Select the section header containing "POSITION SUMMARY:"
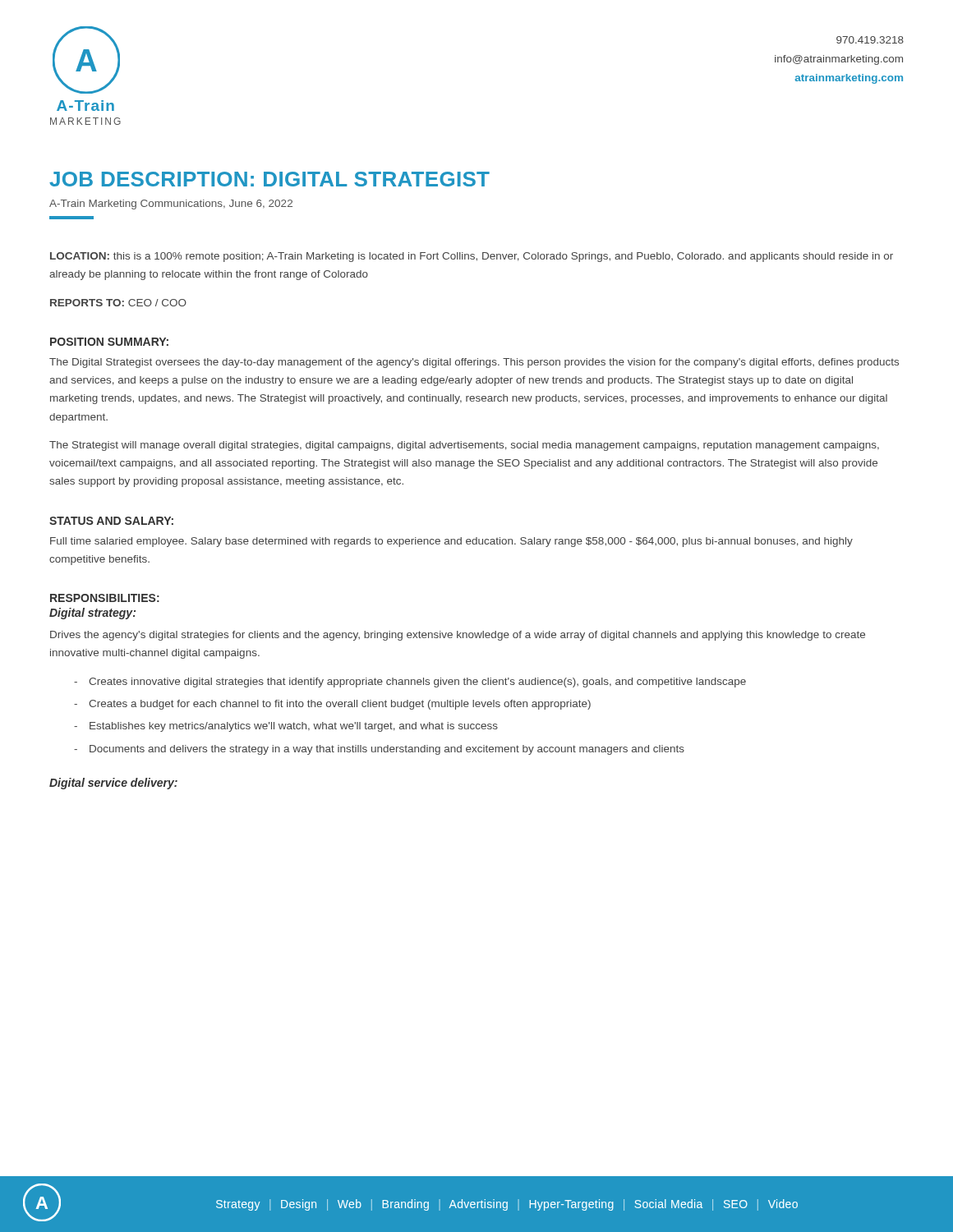The image size is (953, 1232). pyautogui.click(x=109, y=342)
